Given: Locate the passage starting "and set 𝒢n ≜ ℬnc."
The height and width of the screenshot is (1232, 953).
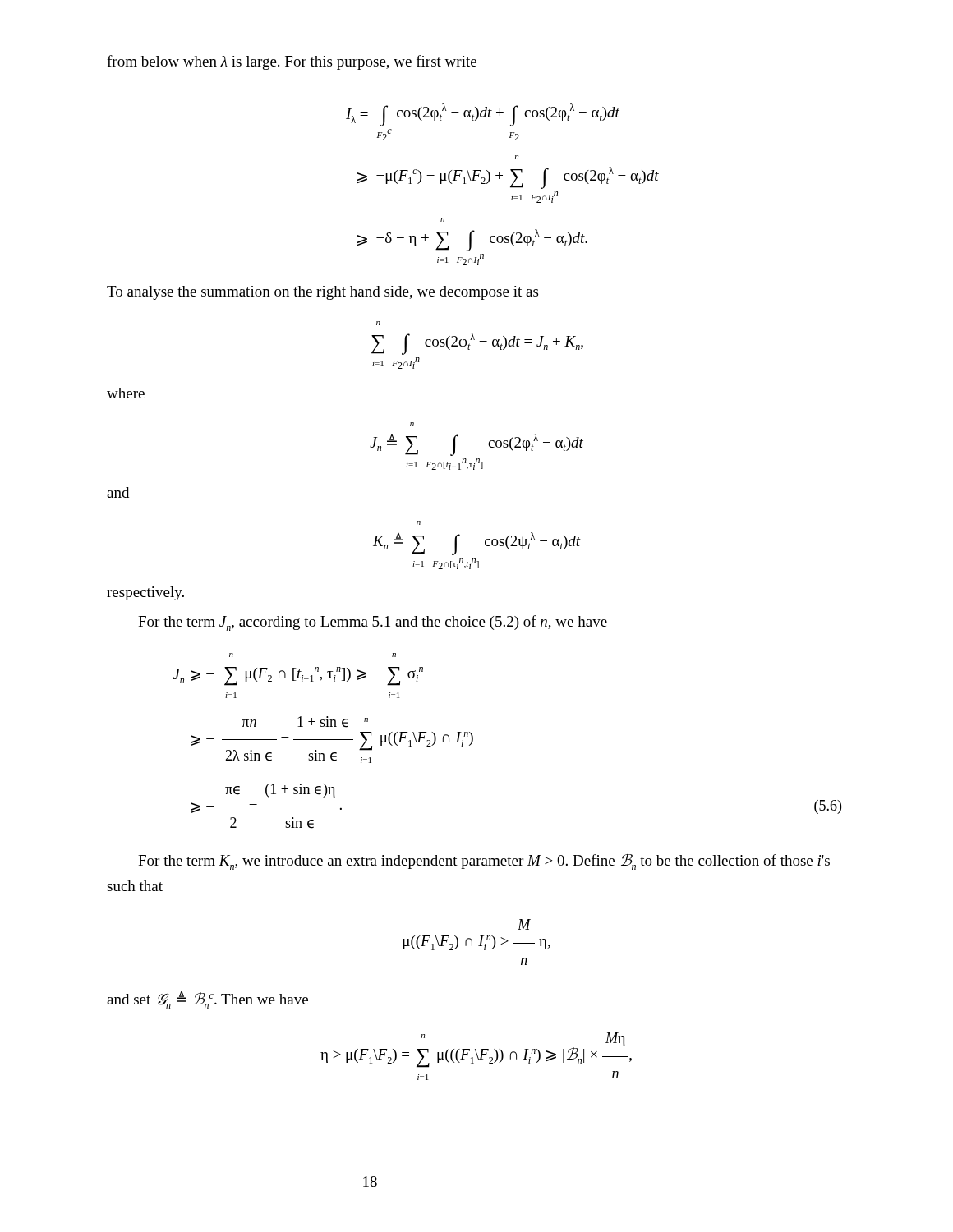Looking at the screenshot, I should pos(208,1000).
